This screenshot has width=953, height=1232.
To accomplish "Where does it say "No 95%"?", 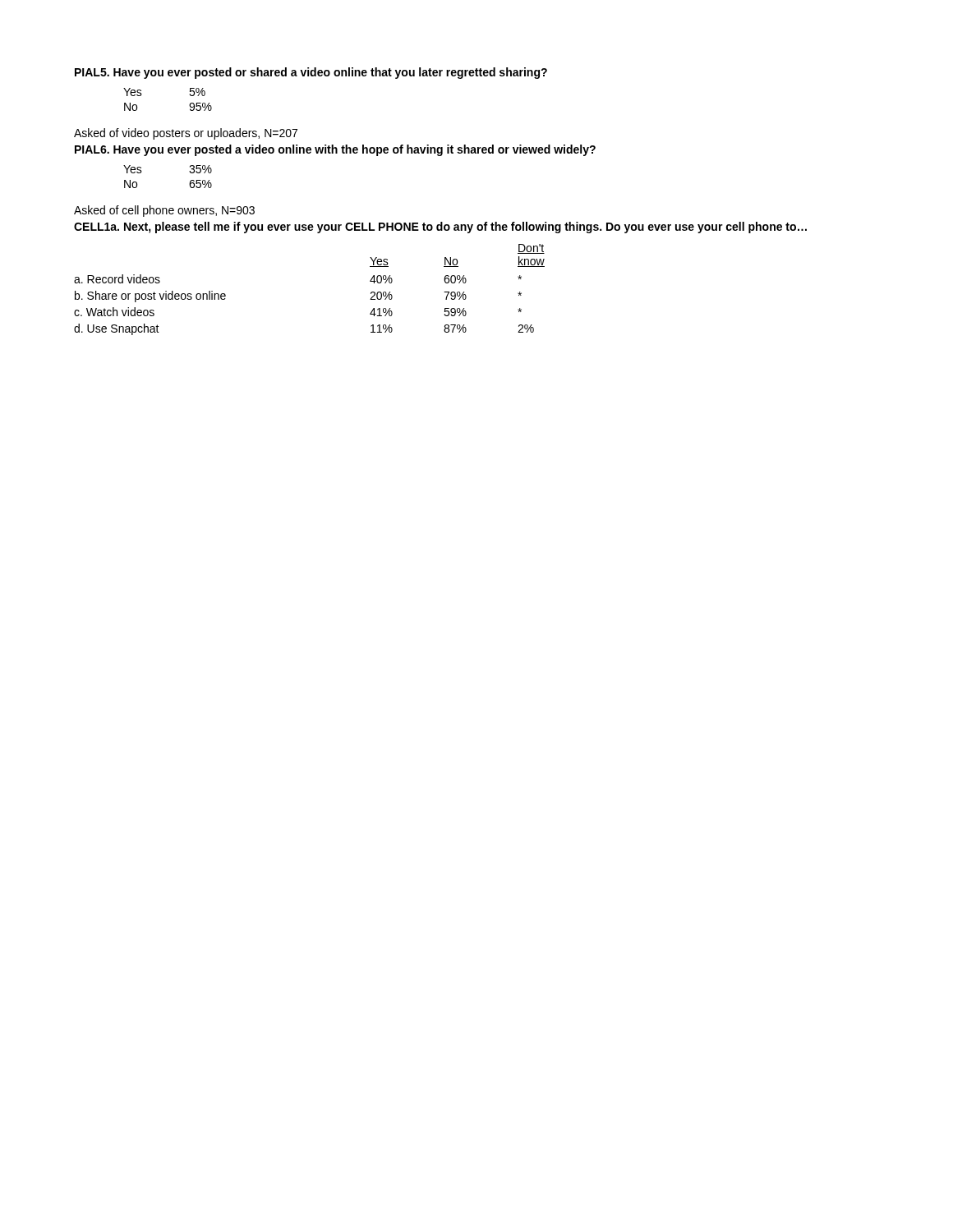I will coord(181,107).
